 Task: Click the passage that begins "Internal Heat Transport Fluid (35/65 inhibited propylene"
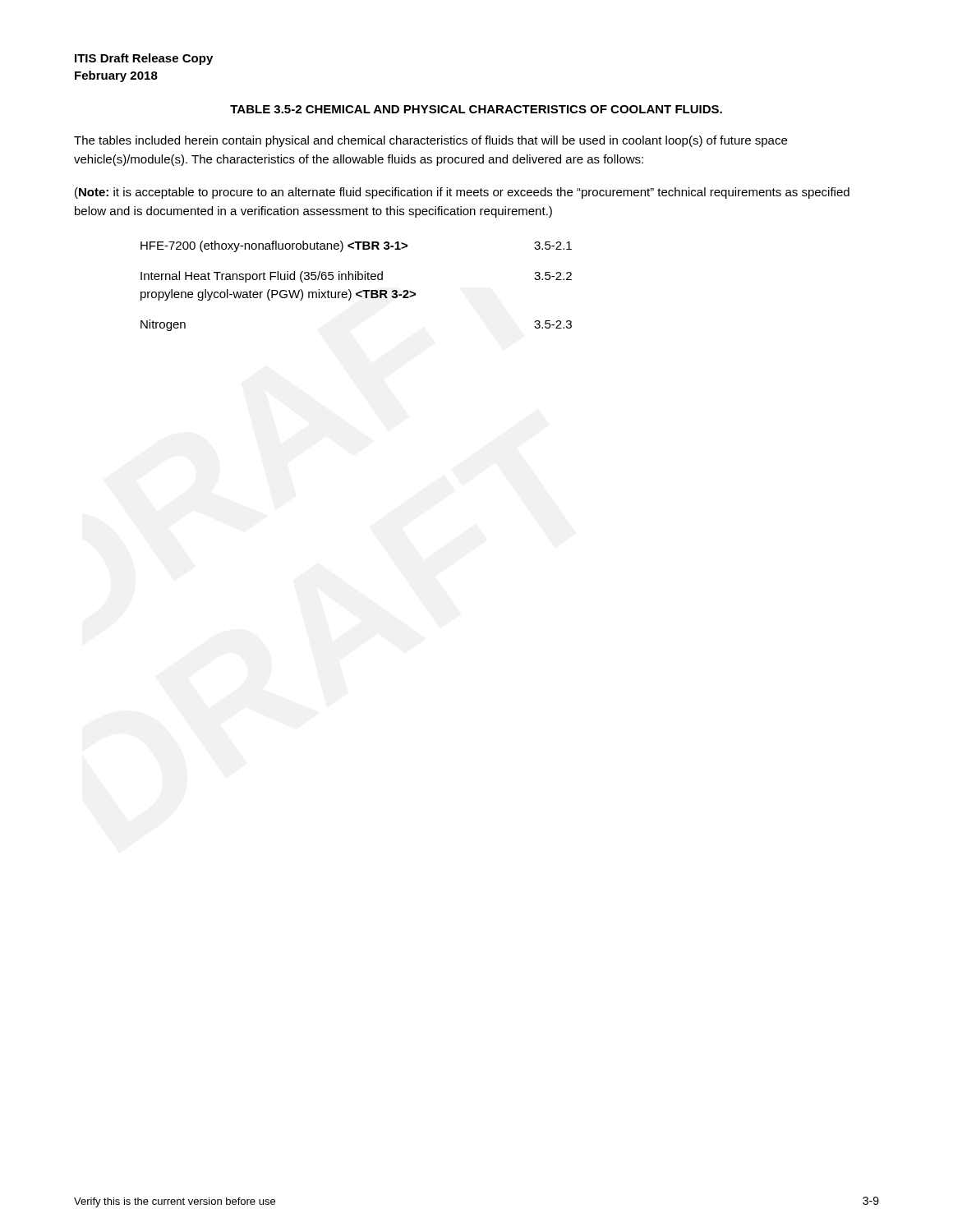click(370, 285)
